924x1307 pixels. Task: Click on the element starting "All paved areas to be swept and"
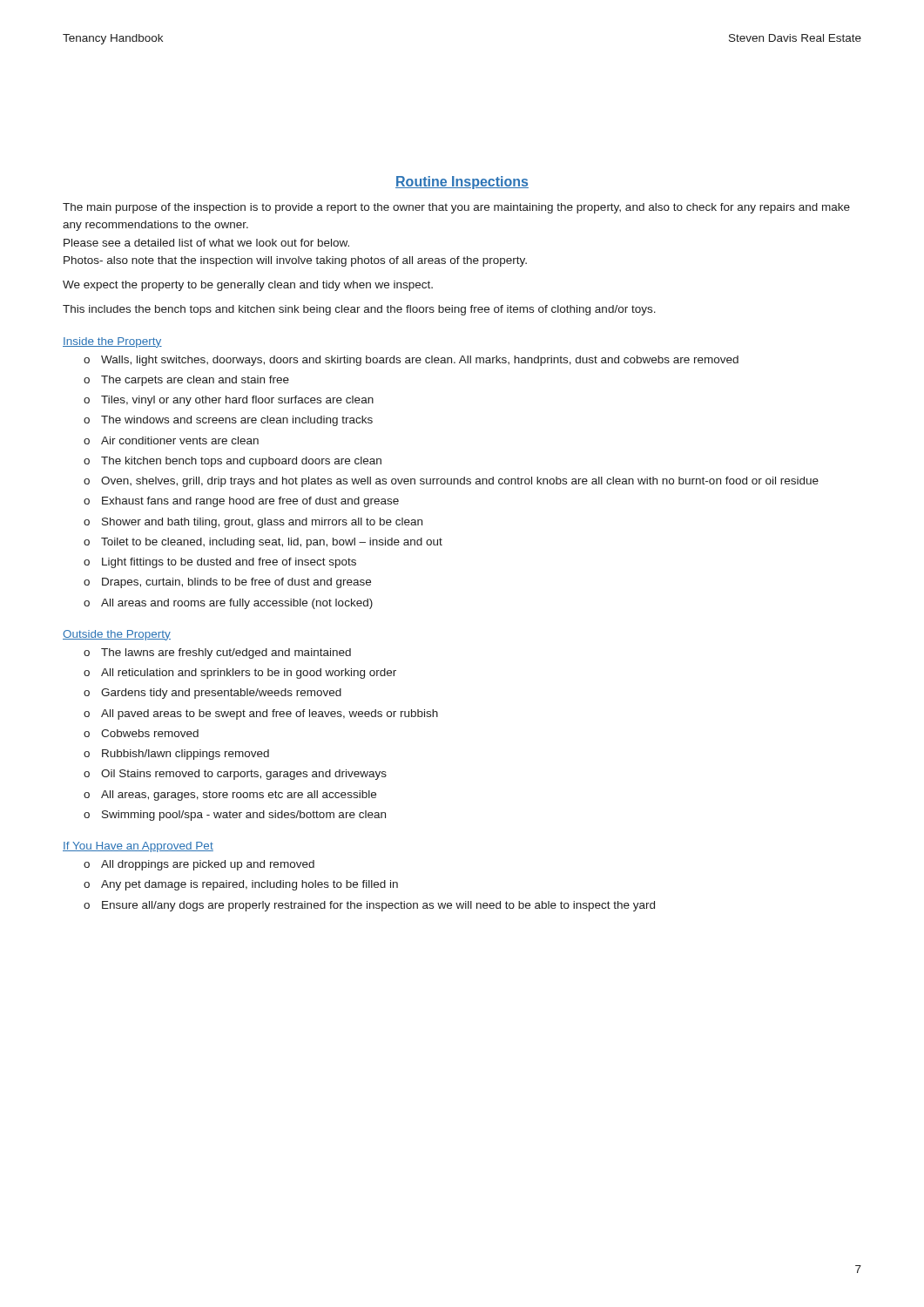(270, 713)
